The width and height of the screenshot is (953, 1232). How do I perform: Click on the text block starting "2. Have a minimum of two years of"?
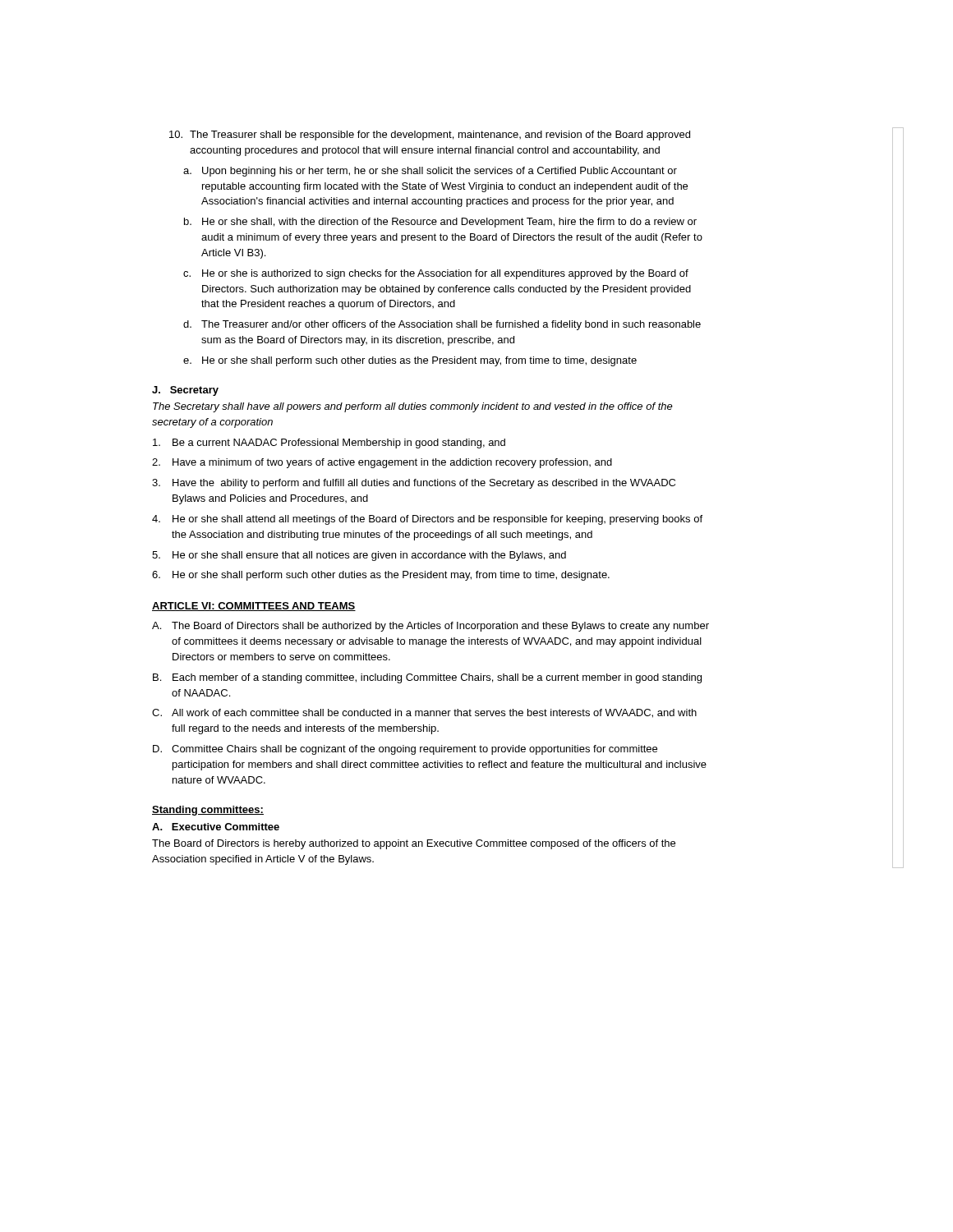coord(382,463)
